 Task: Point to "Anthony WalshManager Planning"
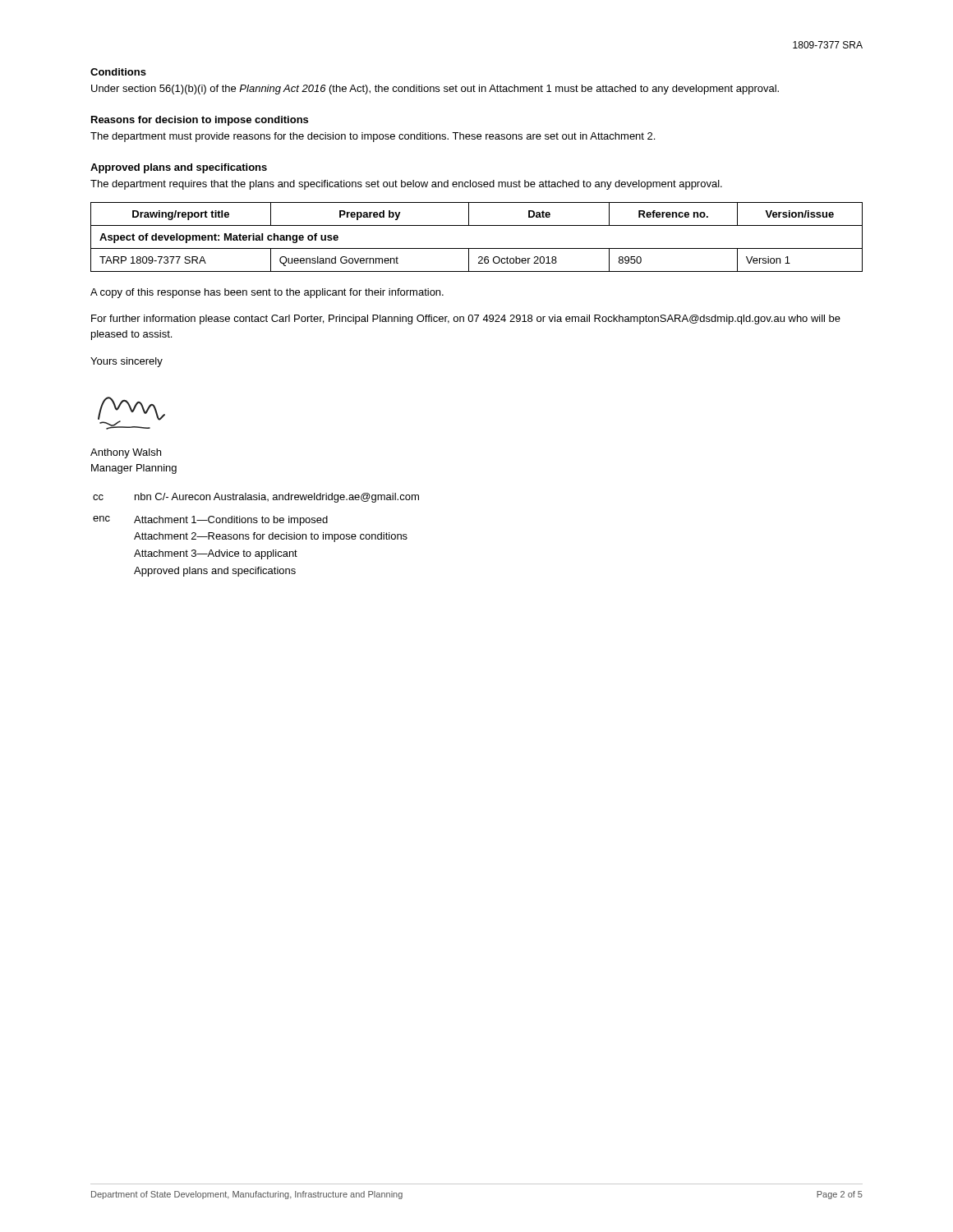tap(134, 460)
